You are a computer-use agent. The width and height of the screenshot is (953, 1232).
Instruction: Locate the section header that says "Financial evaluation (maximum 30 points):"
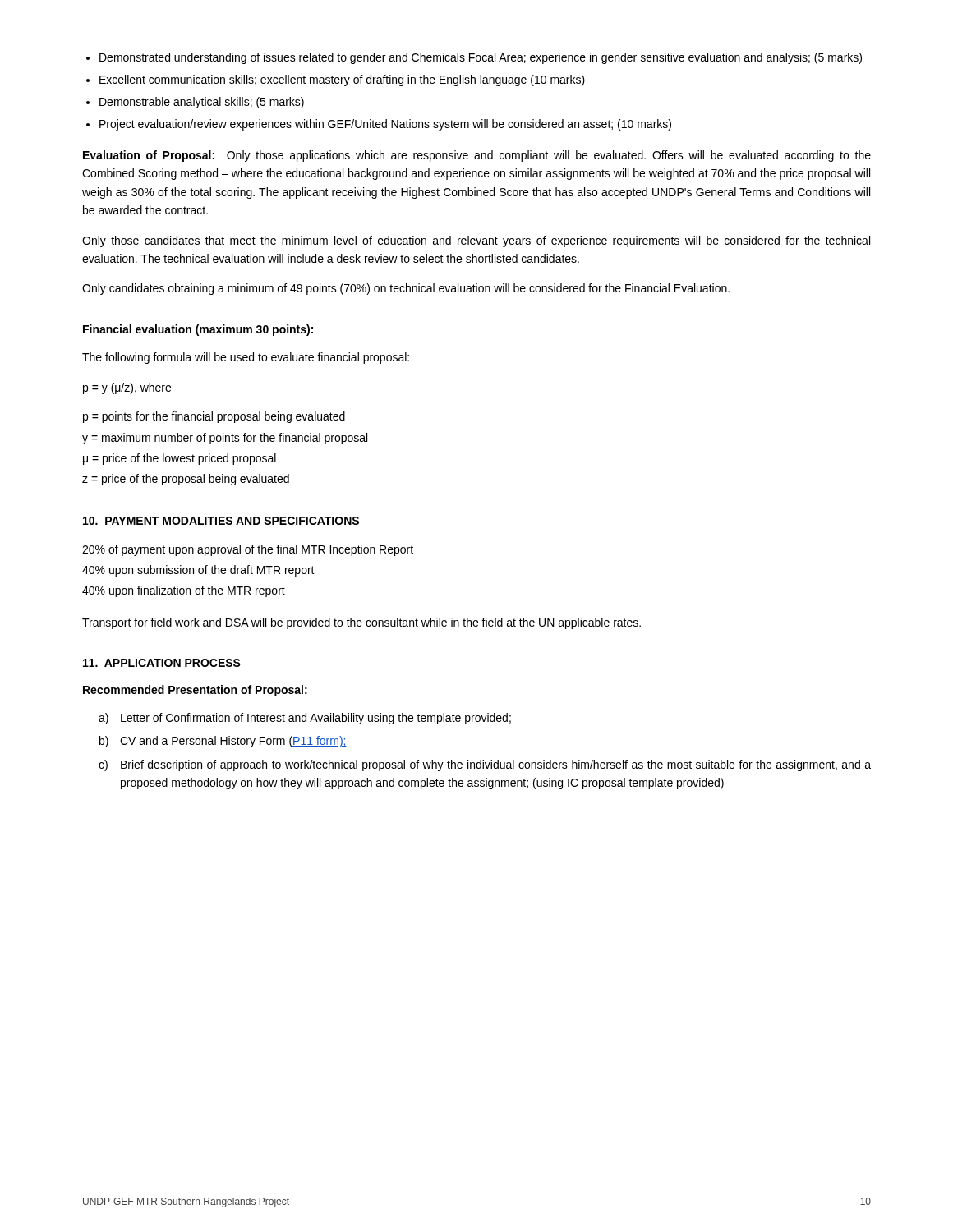[x=198, y=329]
